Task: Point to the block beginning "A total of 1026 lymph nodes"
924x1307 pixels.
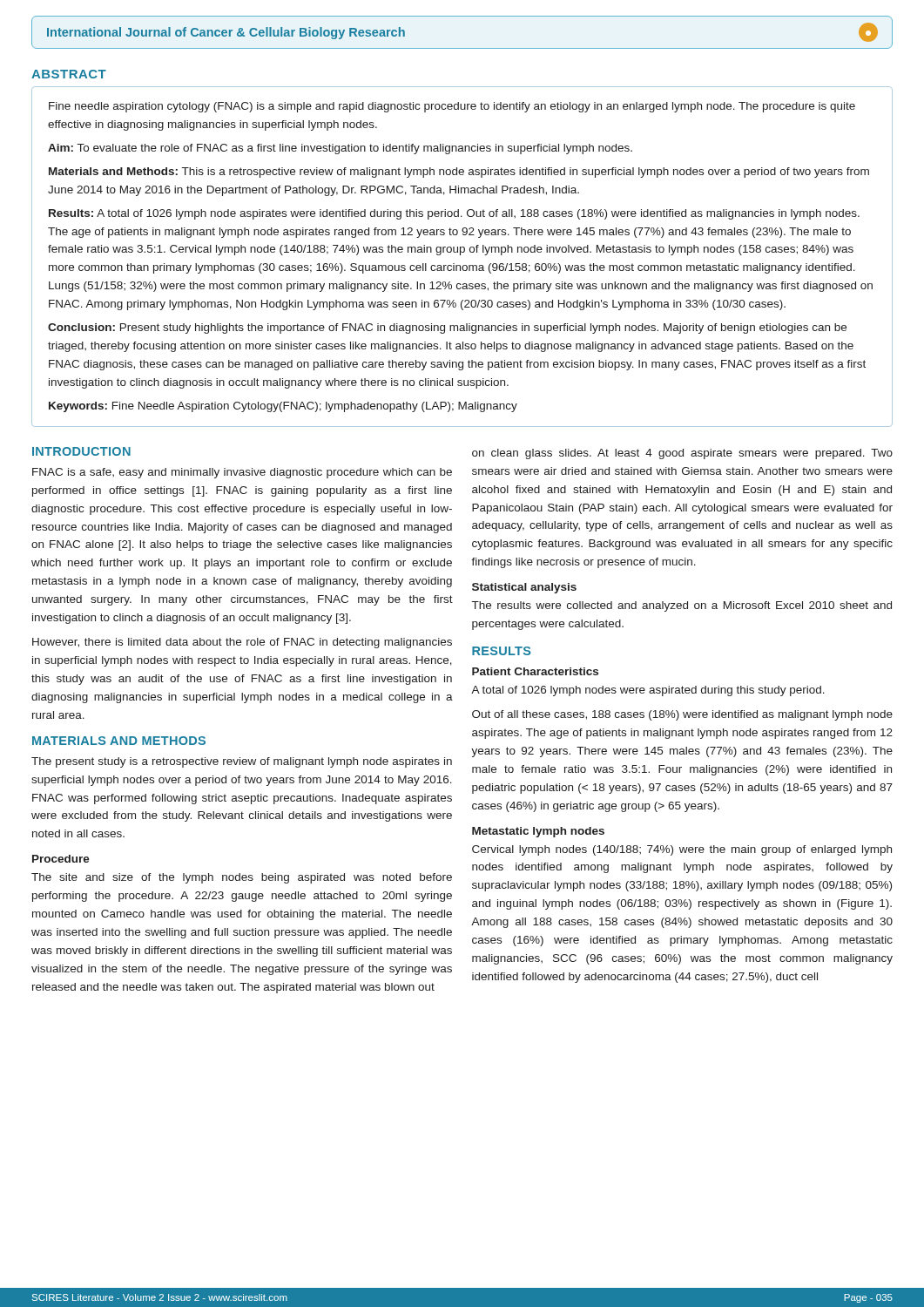Action: tap(648, 690)
